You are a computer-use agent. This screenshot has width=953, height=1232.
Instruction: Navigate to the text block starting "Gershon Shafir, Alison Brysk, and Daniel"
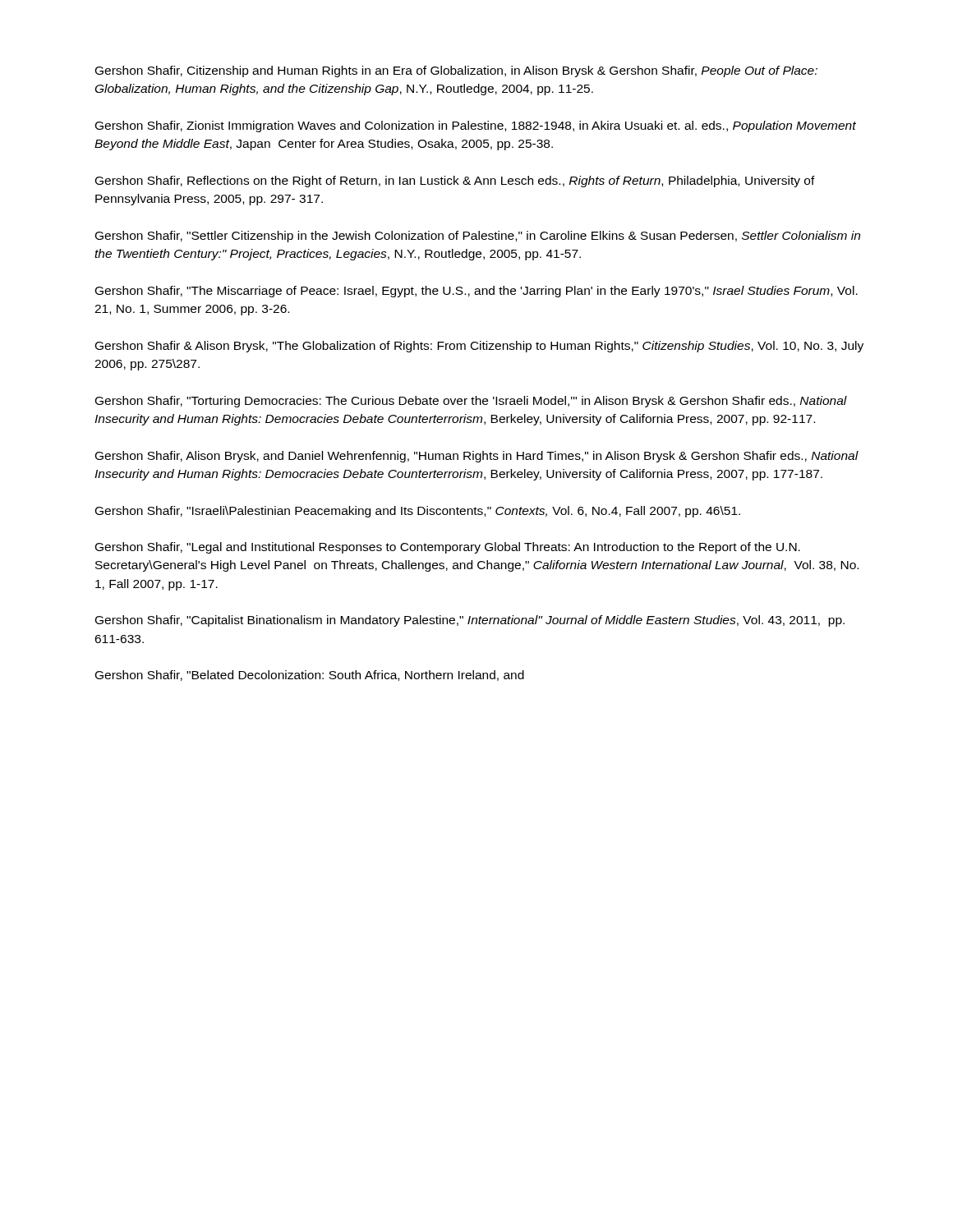476,464
